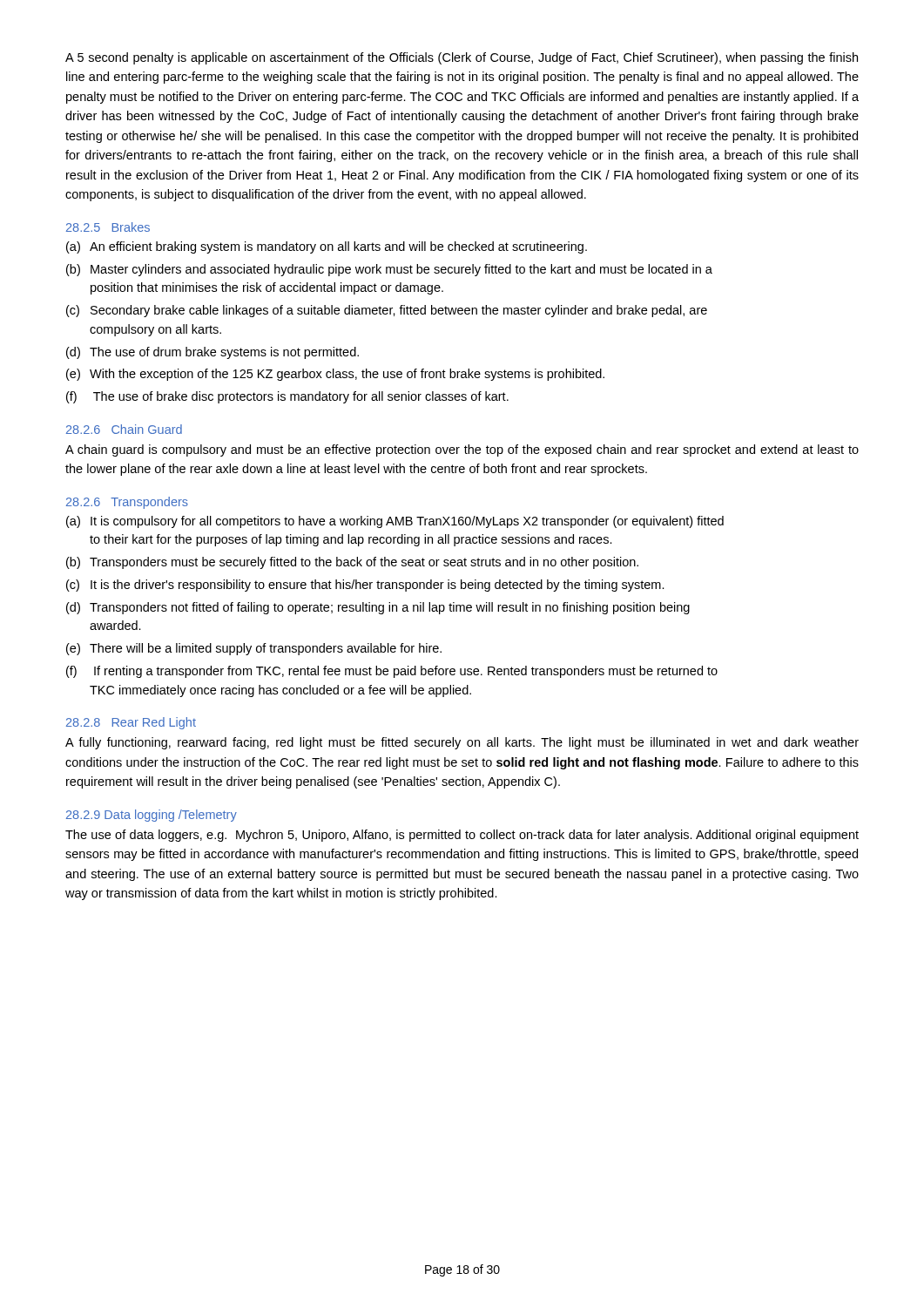924x1307 pixels.
Task: Click the passage that begins "(e) With the exception of the"
Action: pyautogui.click(x=462, y=375)
